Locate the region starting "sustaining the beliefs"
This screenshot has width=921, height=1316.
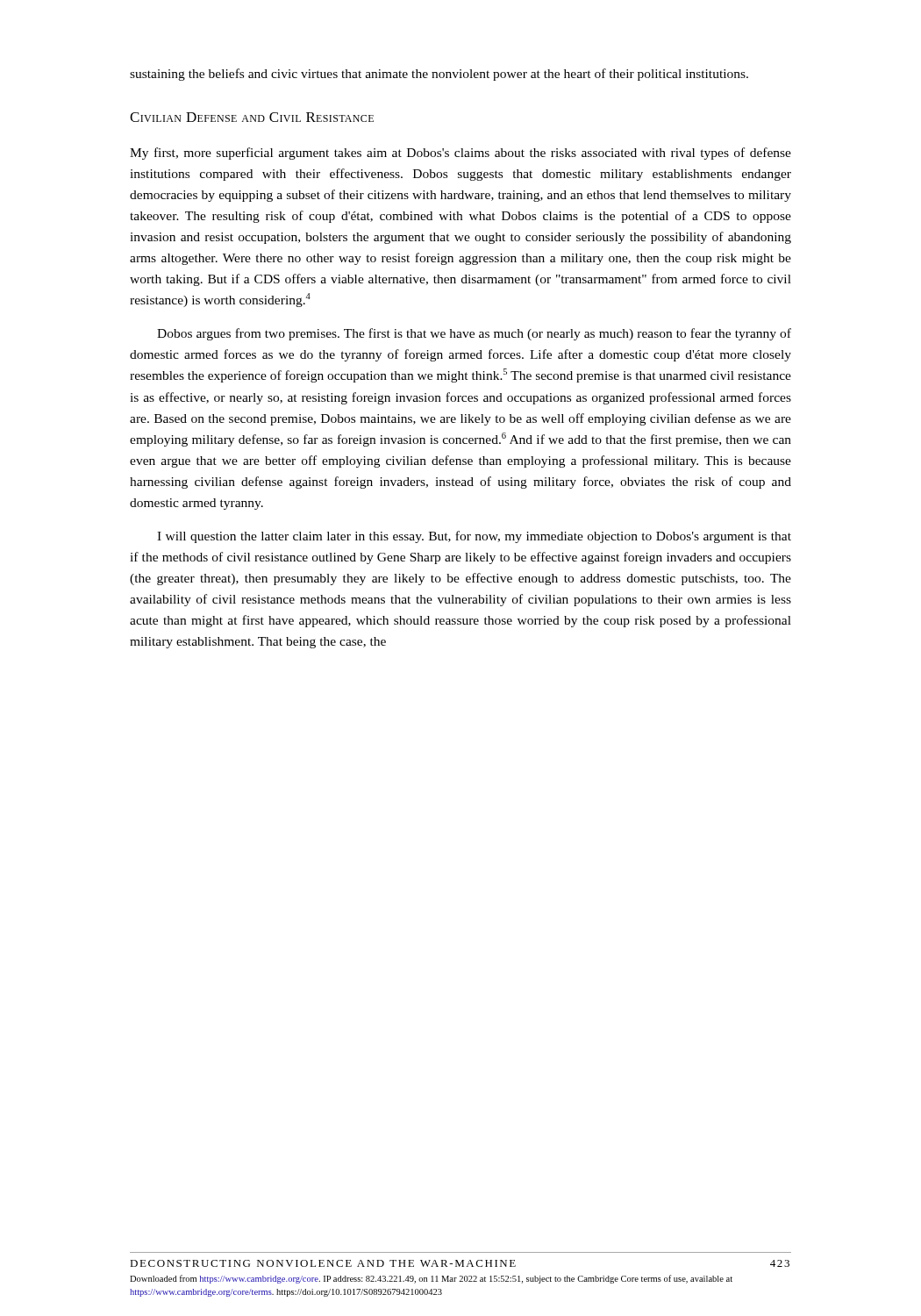click(439, 73)
